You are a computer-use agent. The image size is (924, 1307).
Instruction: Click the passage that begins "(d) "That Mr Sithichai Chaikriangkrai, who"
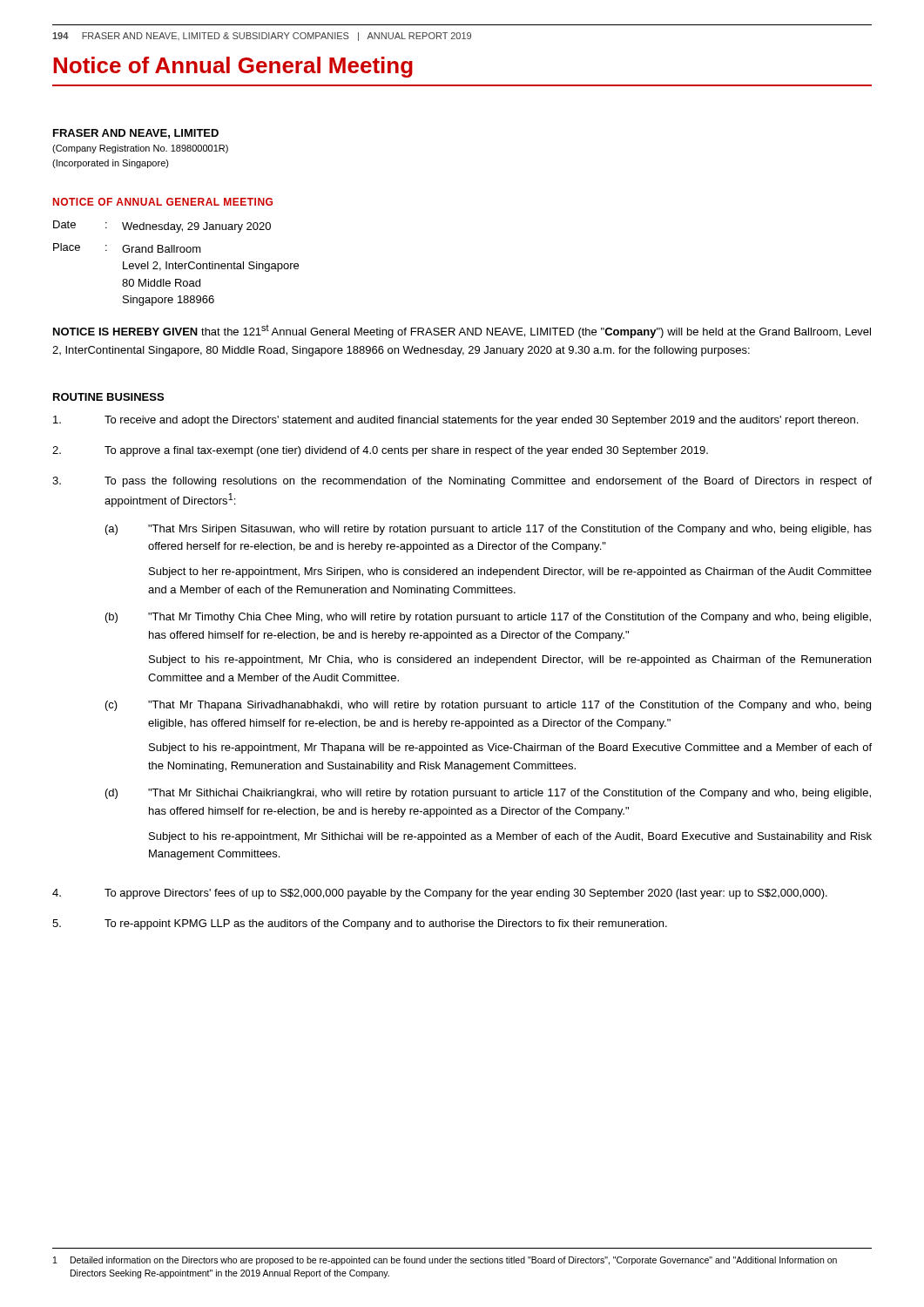(x=488, y=824)
